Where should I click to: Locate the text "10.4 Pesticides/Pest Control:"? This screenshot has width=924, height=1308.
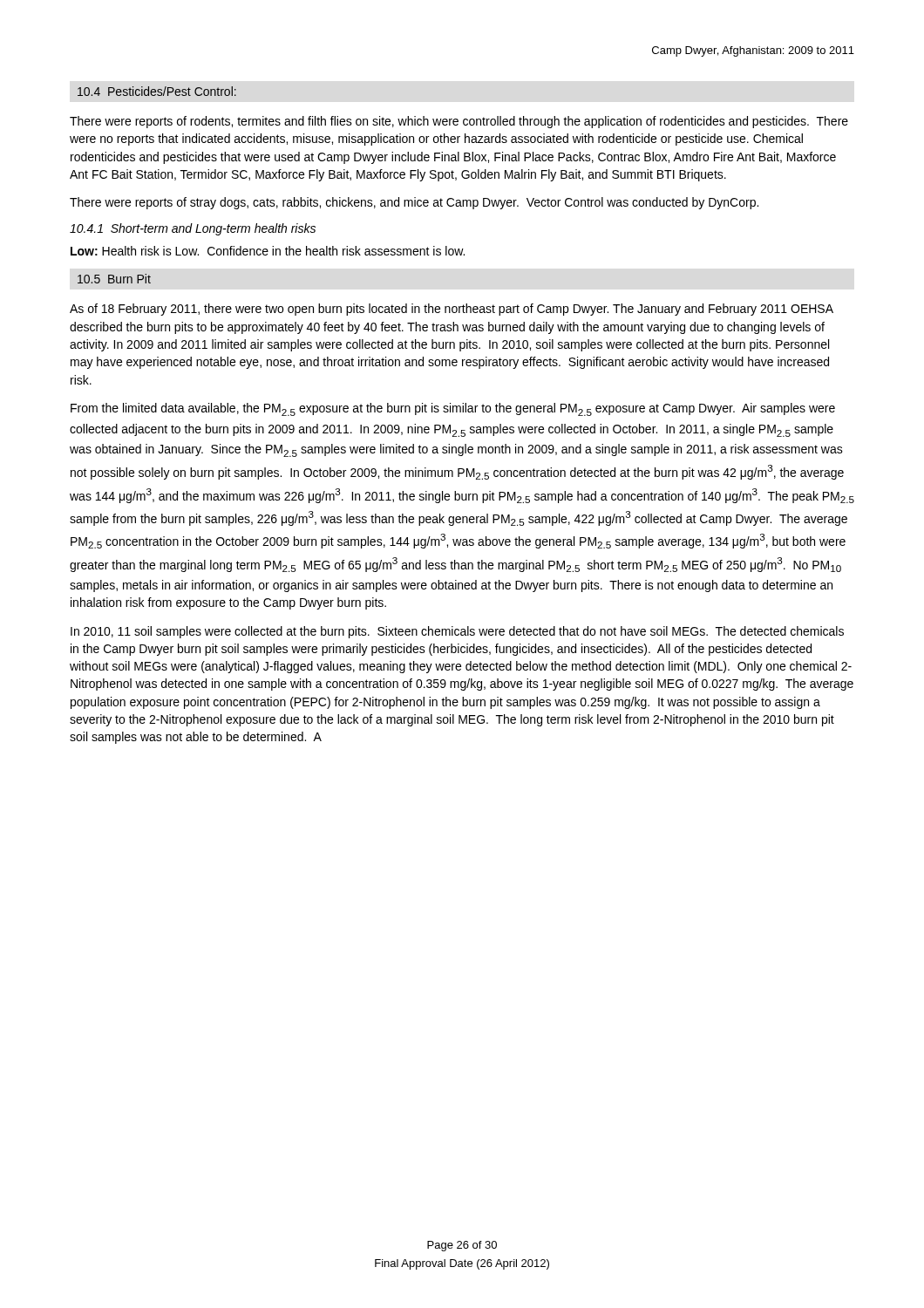[157, 92]
